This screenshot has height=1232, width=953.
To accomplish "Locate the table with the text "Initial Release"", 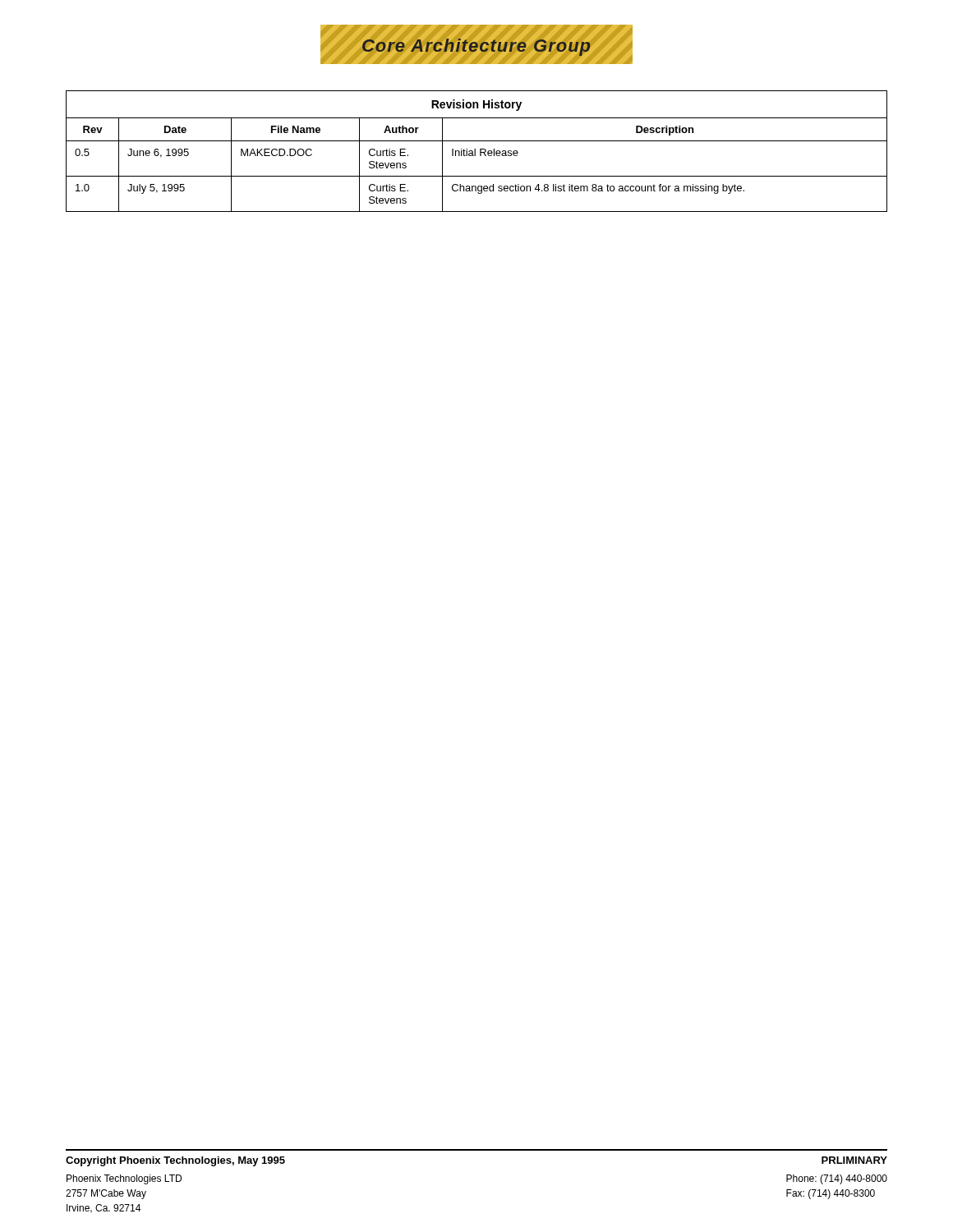I will click(x=476, y=151).
